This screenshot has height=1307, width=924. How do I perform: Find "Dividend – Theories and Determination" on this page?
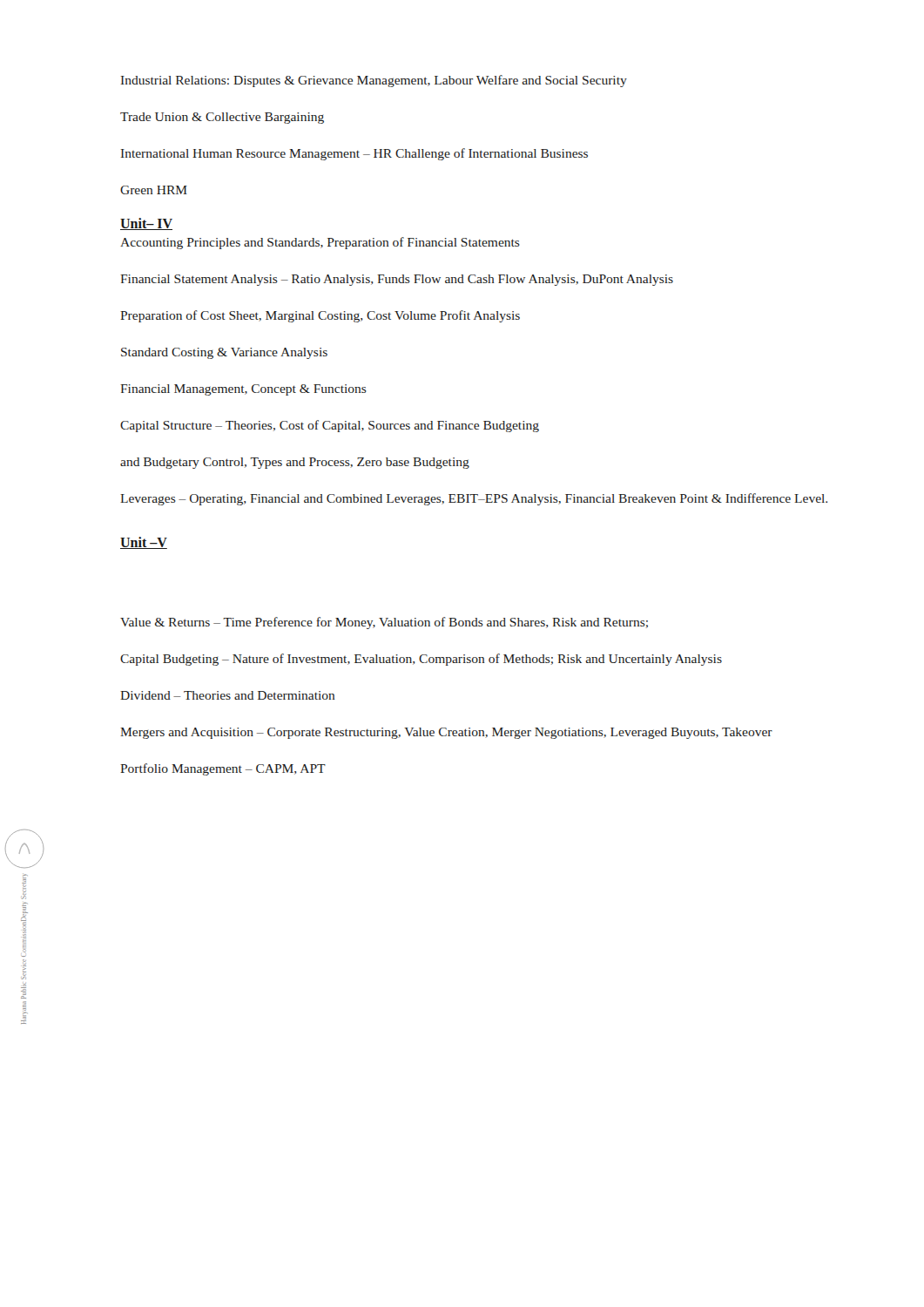coord(228,695)
